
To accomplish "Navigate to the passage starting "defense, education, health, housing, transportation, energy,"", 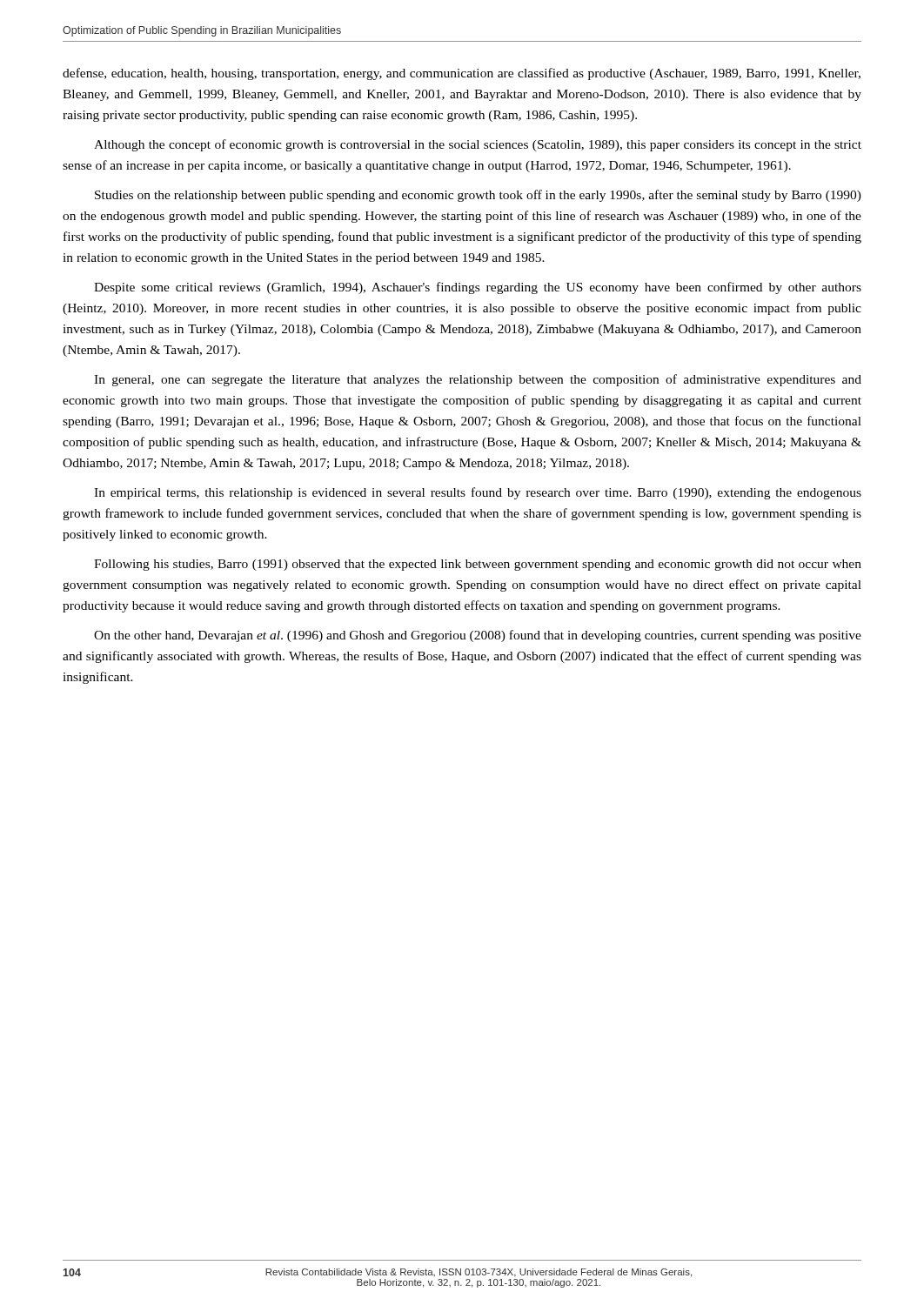I will [x=462, y=94].
